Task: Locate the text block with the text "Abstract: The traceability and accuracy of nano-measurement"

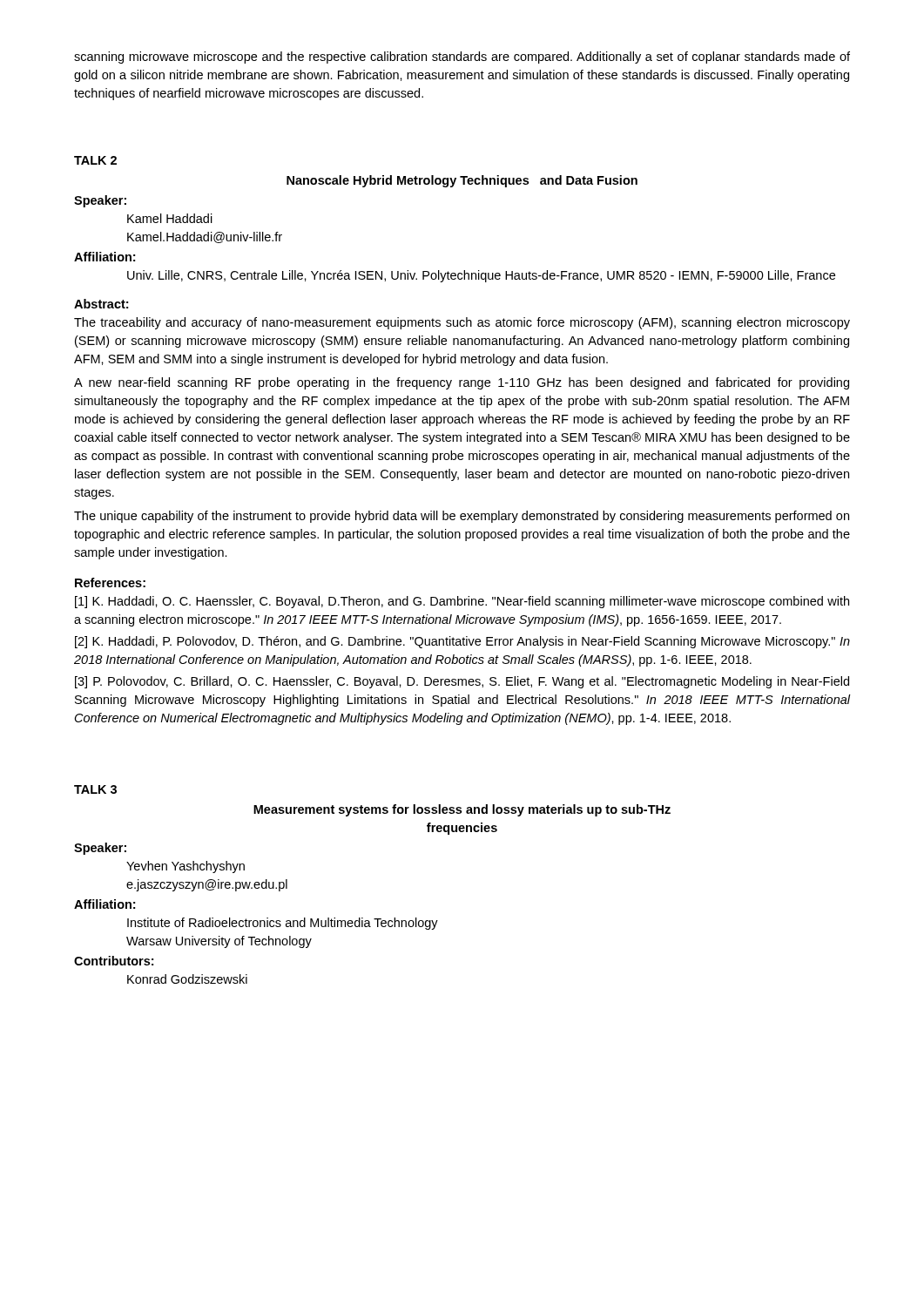Action: coord(462,429)
